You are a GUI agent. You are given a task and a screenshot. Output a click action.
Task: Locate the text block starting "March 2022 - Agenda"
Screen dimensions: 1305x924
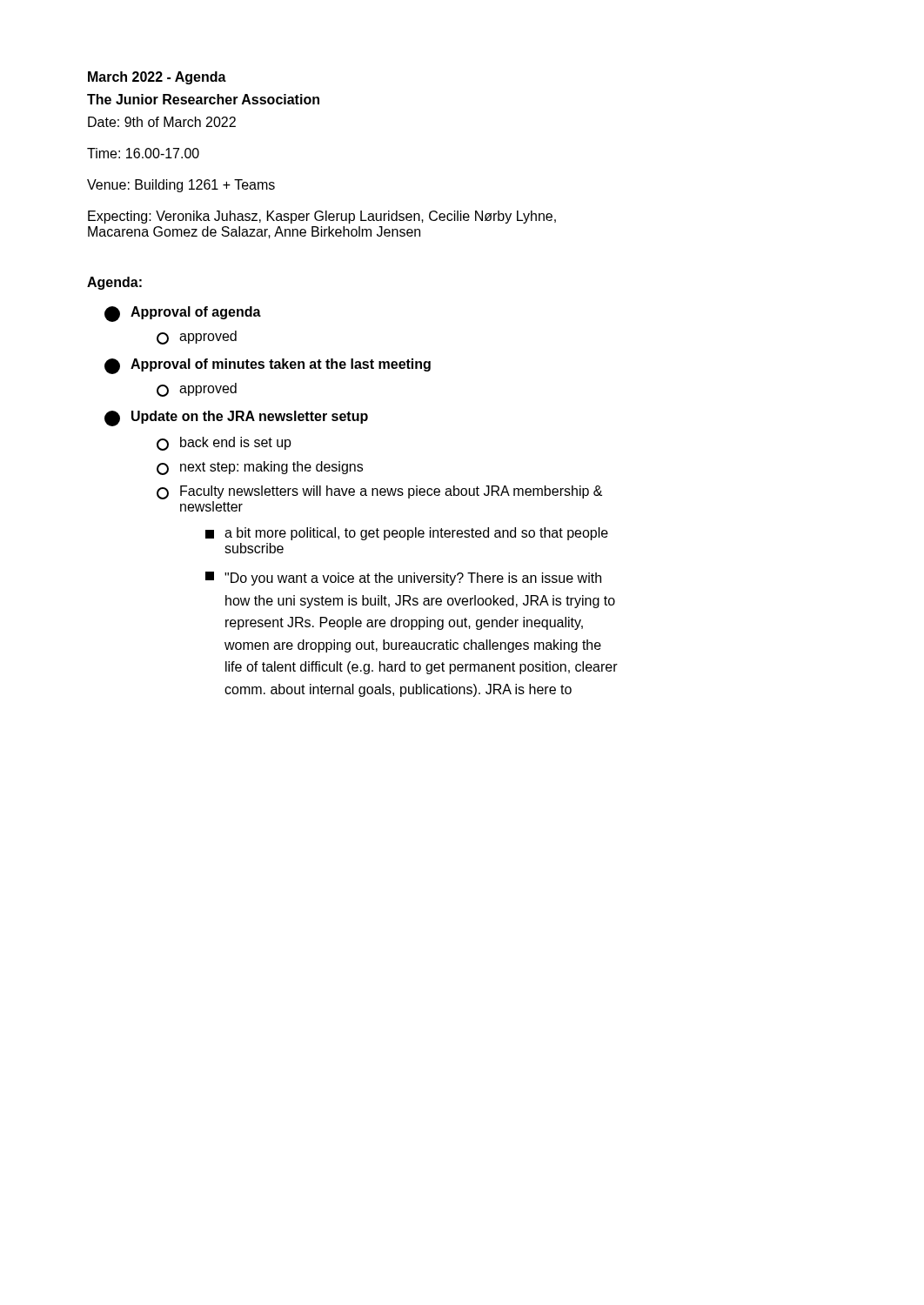coord(156,77)
